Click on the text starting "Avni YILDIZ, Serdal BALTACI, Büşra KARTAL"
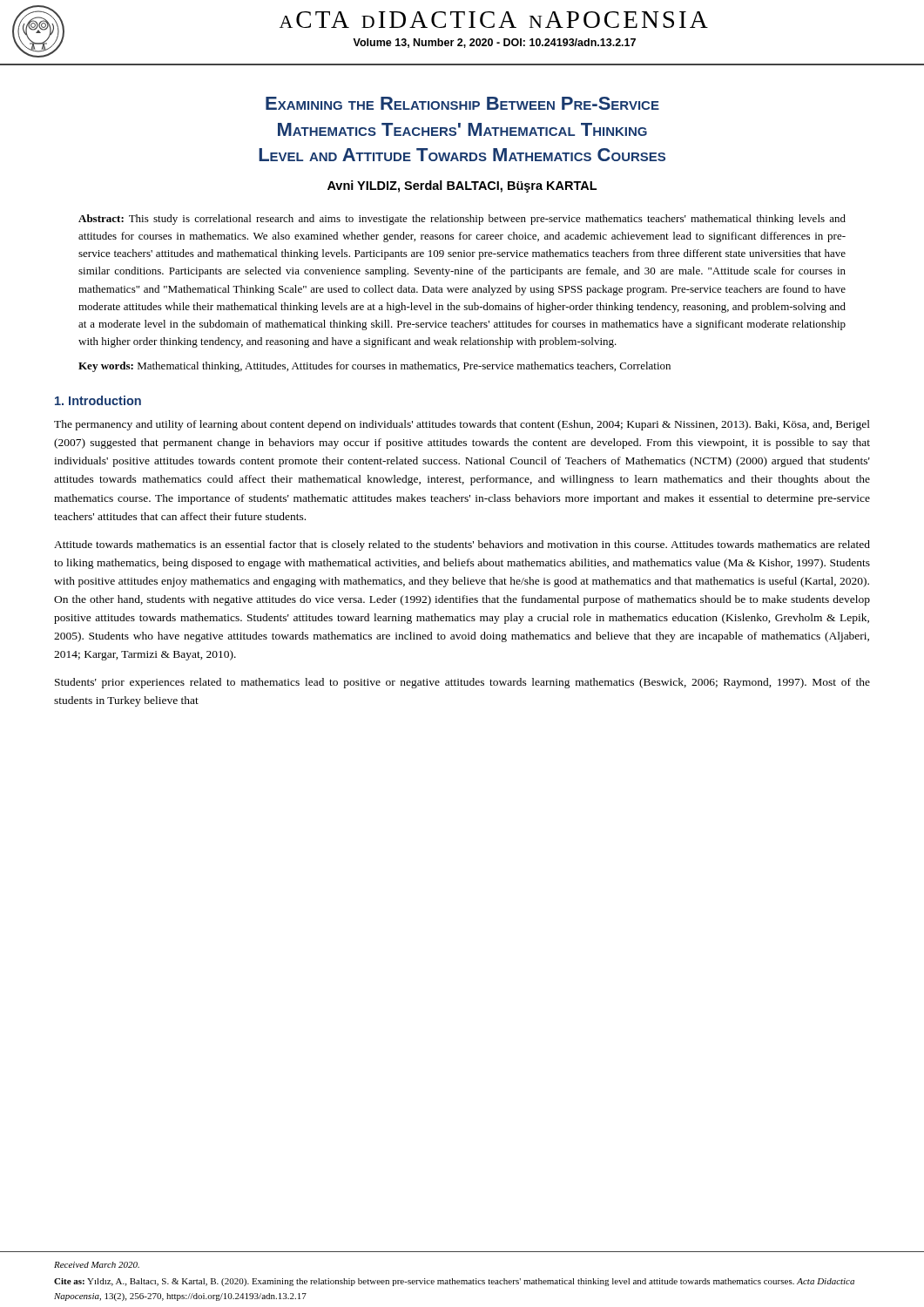This screenshot has width=924, height=1307. pos(462,186)
